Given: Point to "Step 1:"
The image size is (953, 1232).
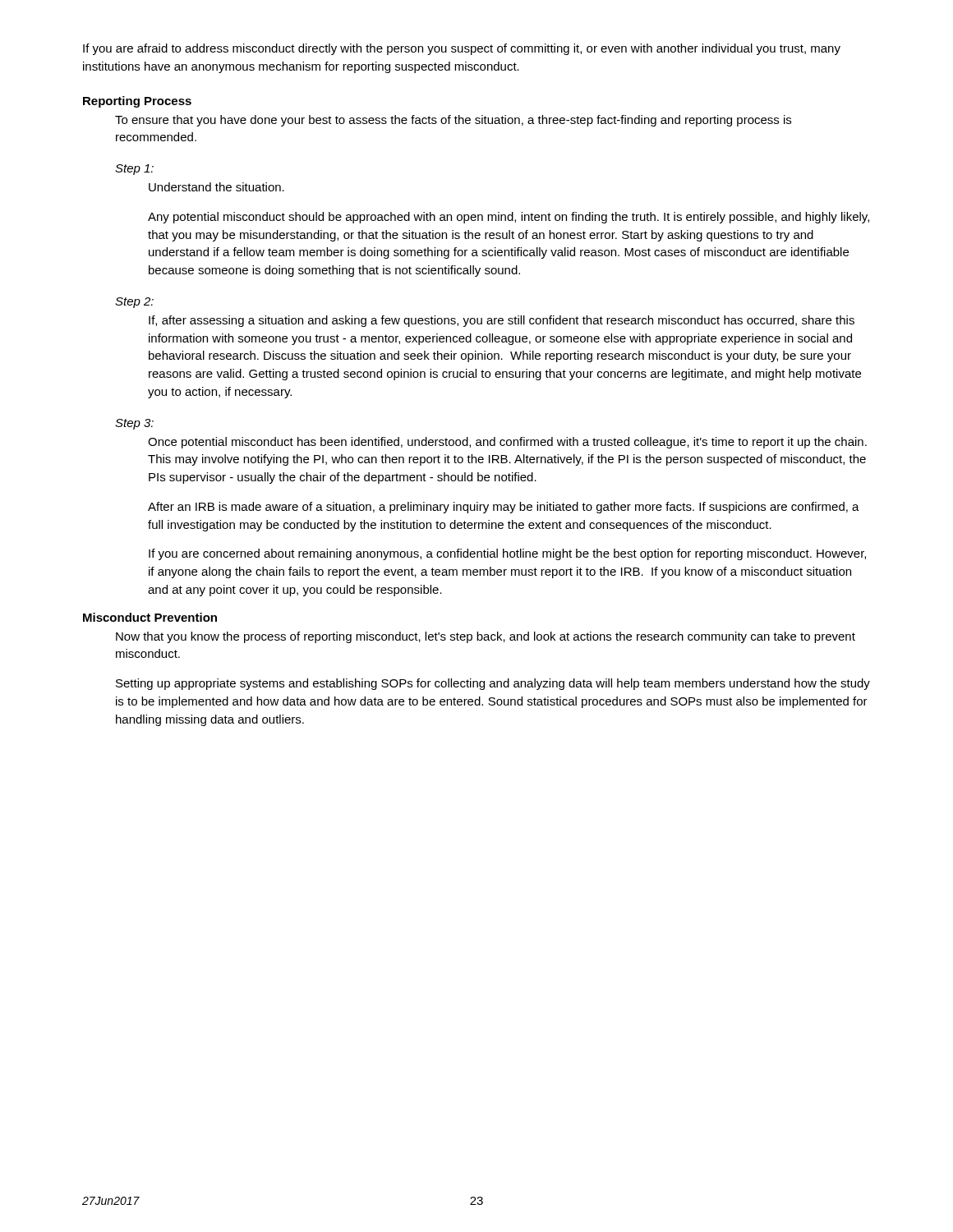Looking at the screenshot, I should tap(135, 168).
